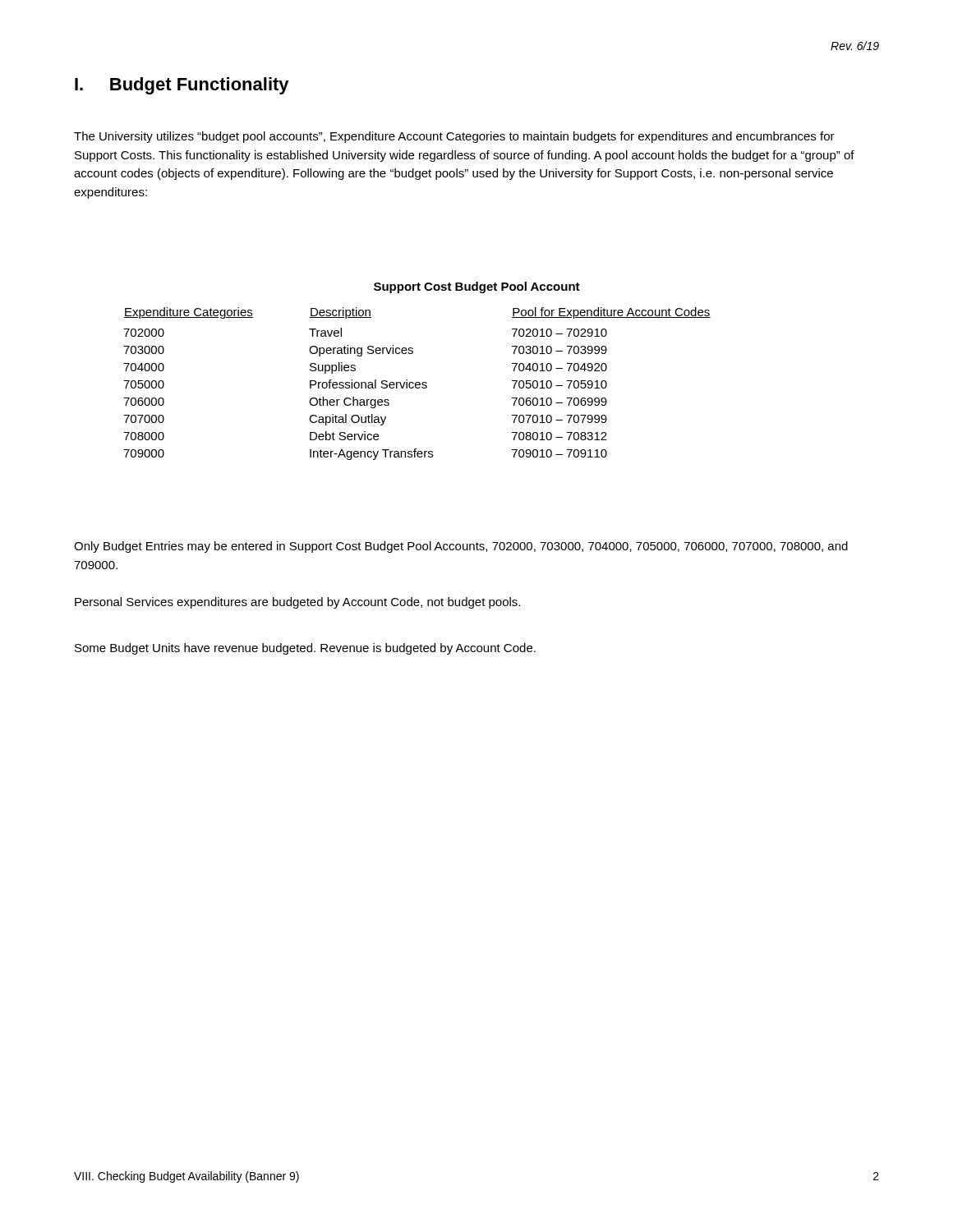The image size is (953, 1232).
Task: Click where it says "I. Budget Functionality"
Action: (x=182, y=86)
